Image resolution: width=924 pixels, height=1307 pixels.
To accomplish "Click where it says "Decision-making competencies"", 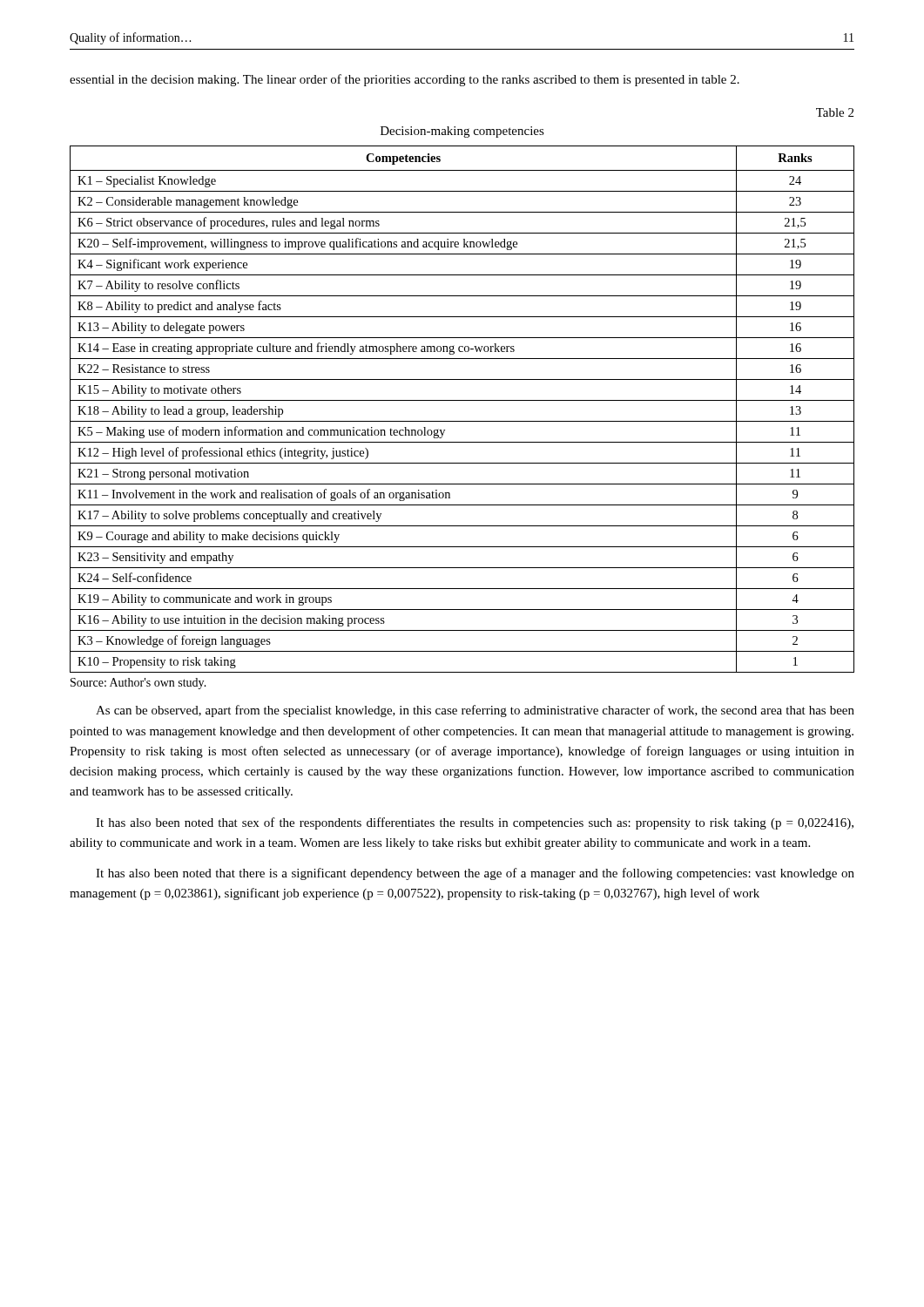I will point(462,131).
